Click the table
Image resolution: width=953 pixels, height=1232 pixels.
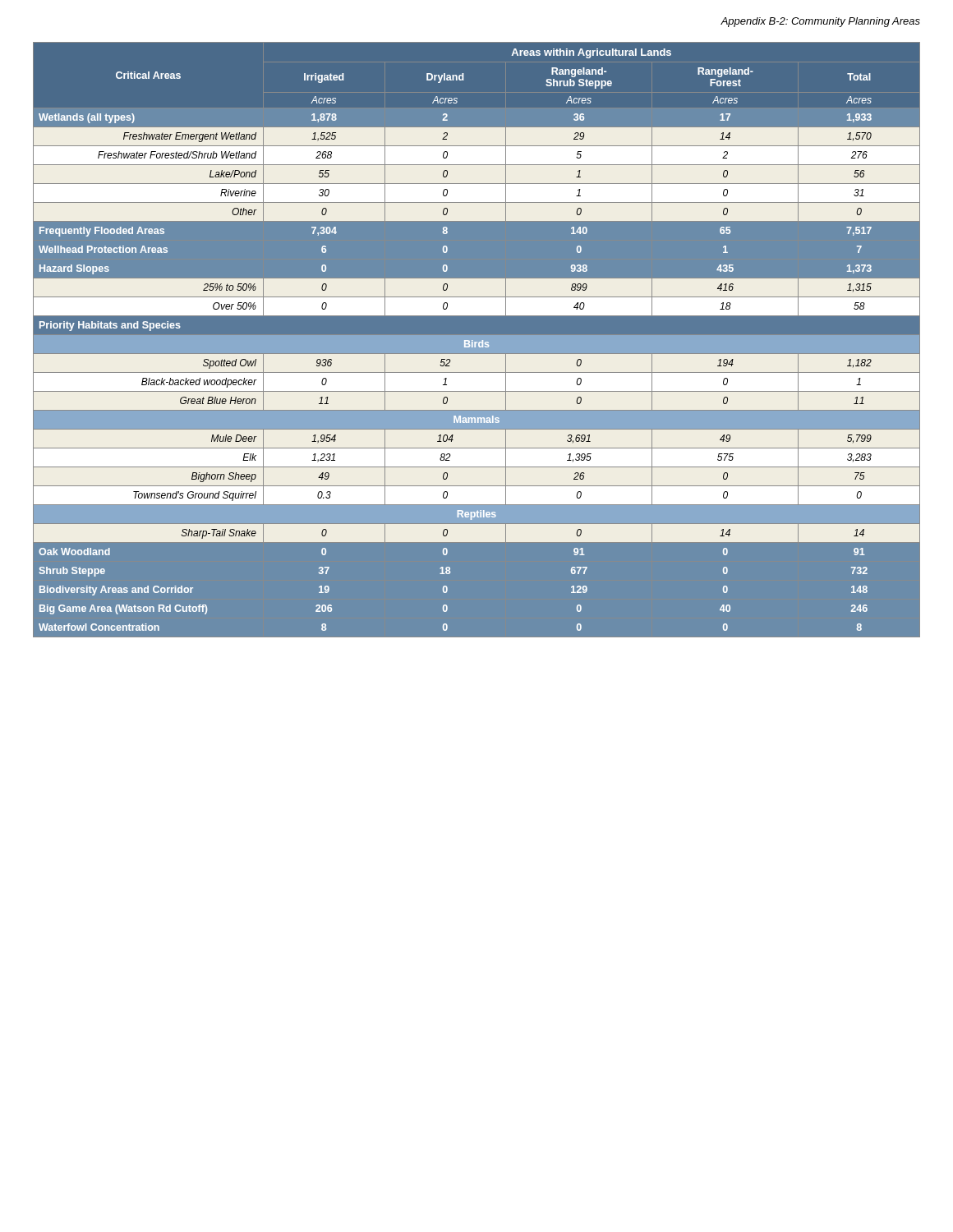tap(476, 340)
